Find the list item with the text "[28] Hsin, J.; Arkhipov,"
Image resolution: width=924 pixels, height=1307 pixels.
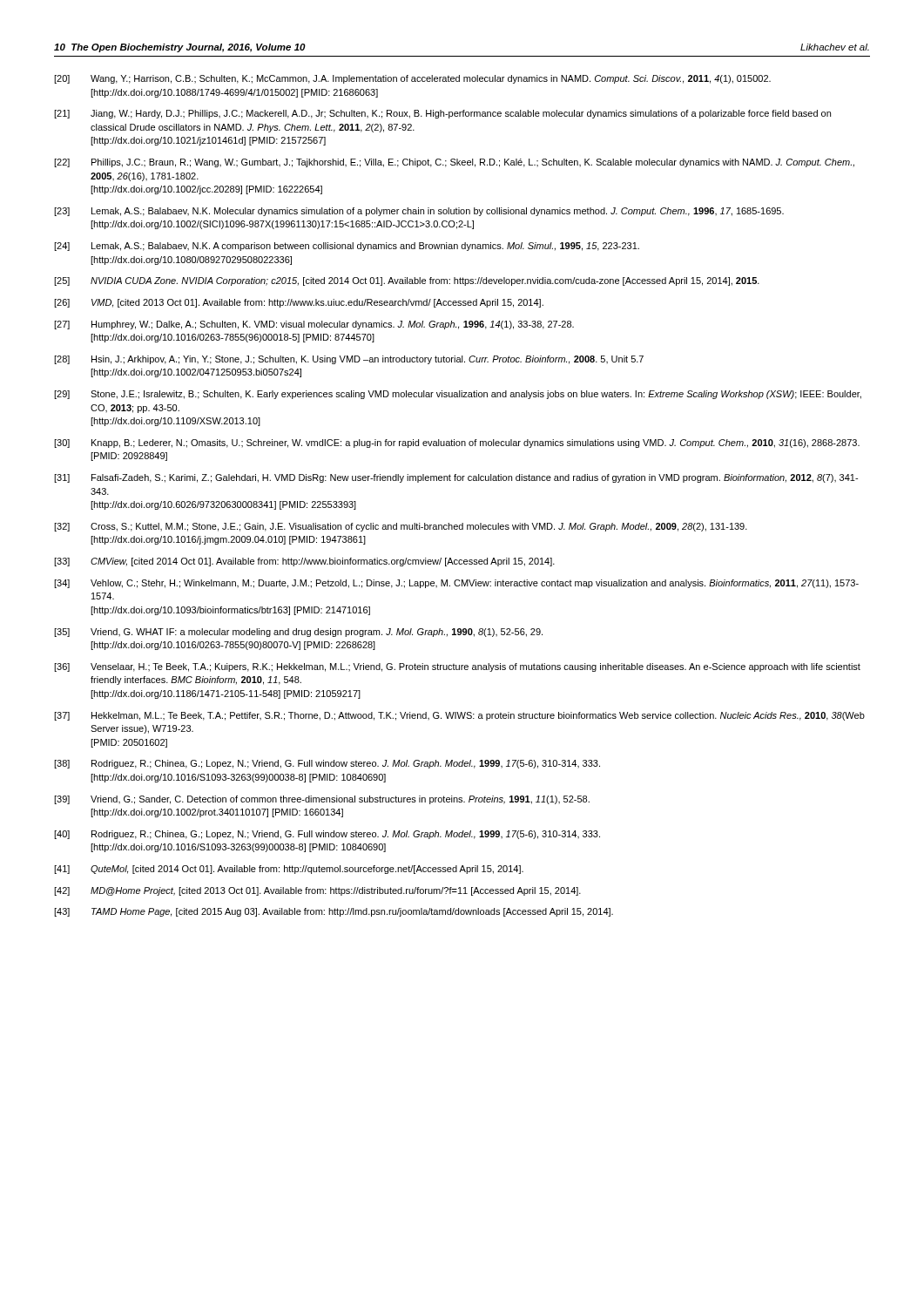click(x=462, y=366)
